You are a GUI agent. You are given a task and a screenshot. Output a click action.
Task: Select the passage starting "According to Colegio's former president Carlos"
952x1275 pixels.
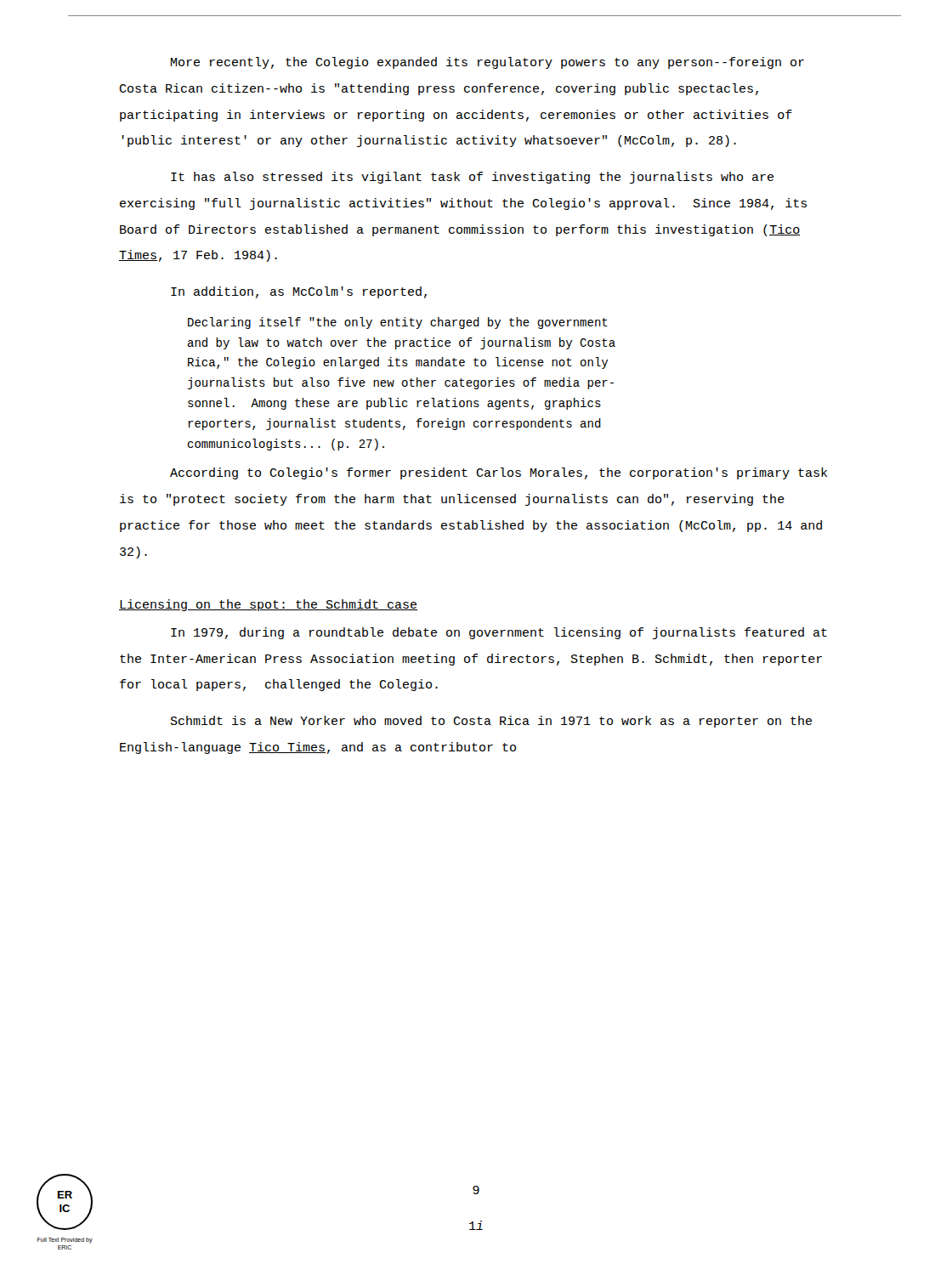coord(474,513)
